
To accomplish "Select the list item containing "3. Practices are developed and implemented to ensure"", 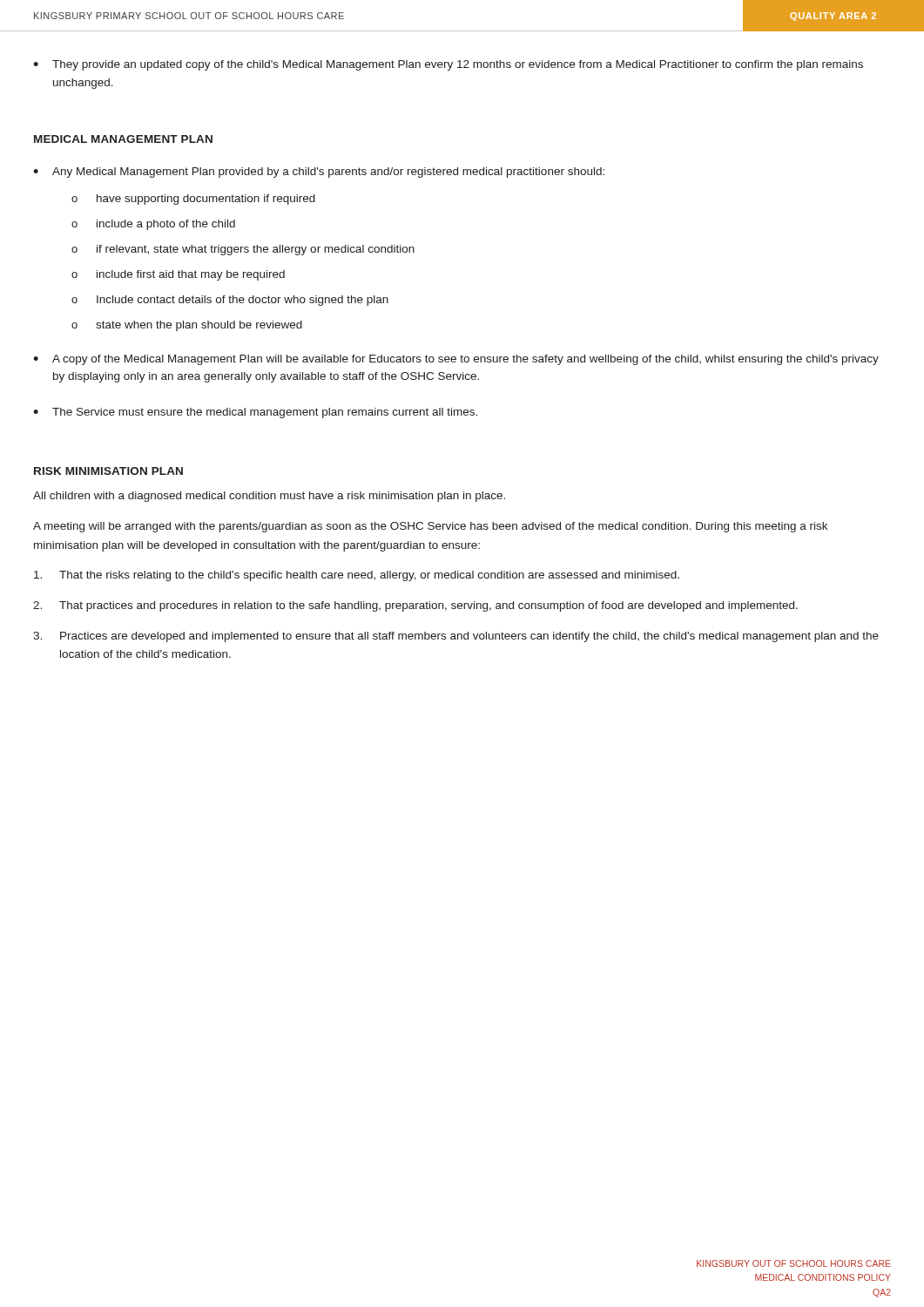I will 462,646.
